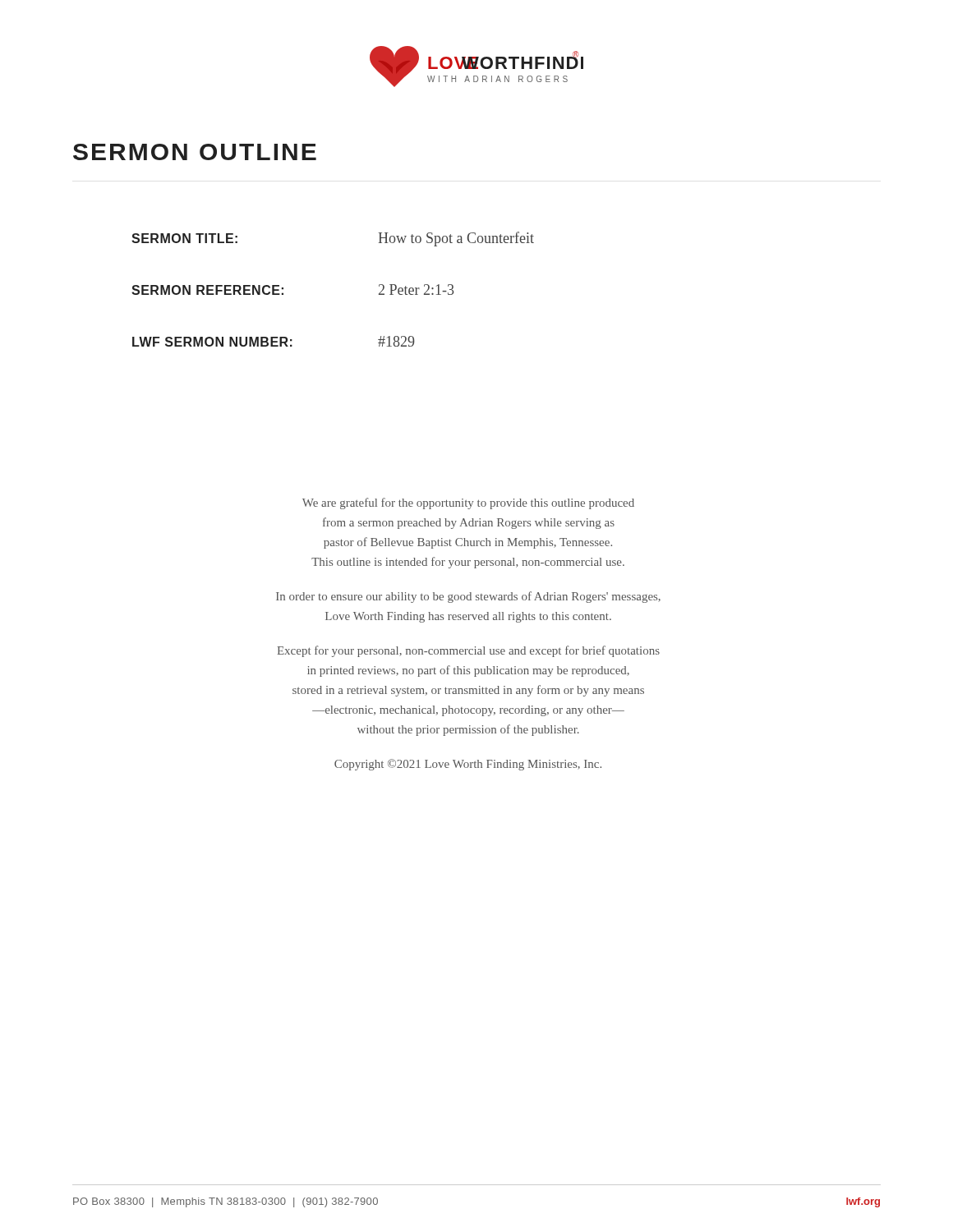Click on the logo
953x1232 pixels.
476,71
